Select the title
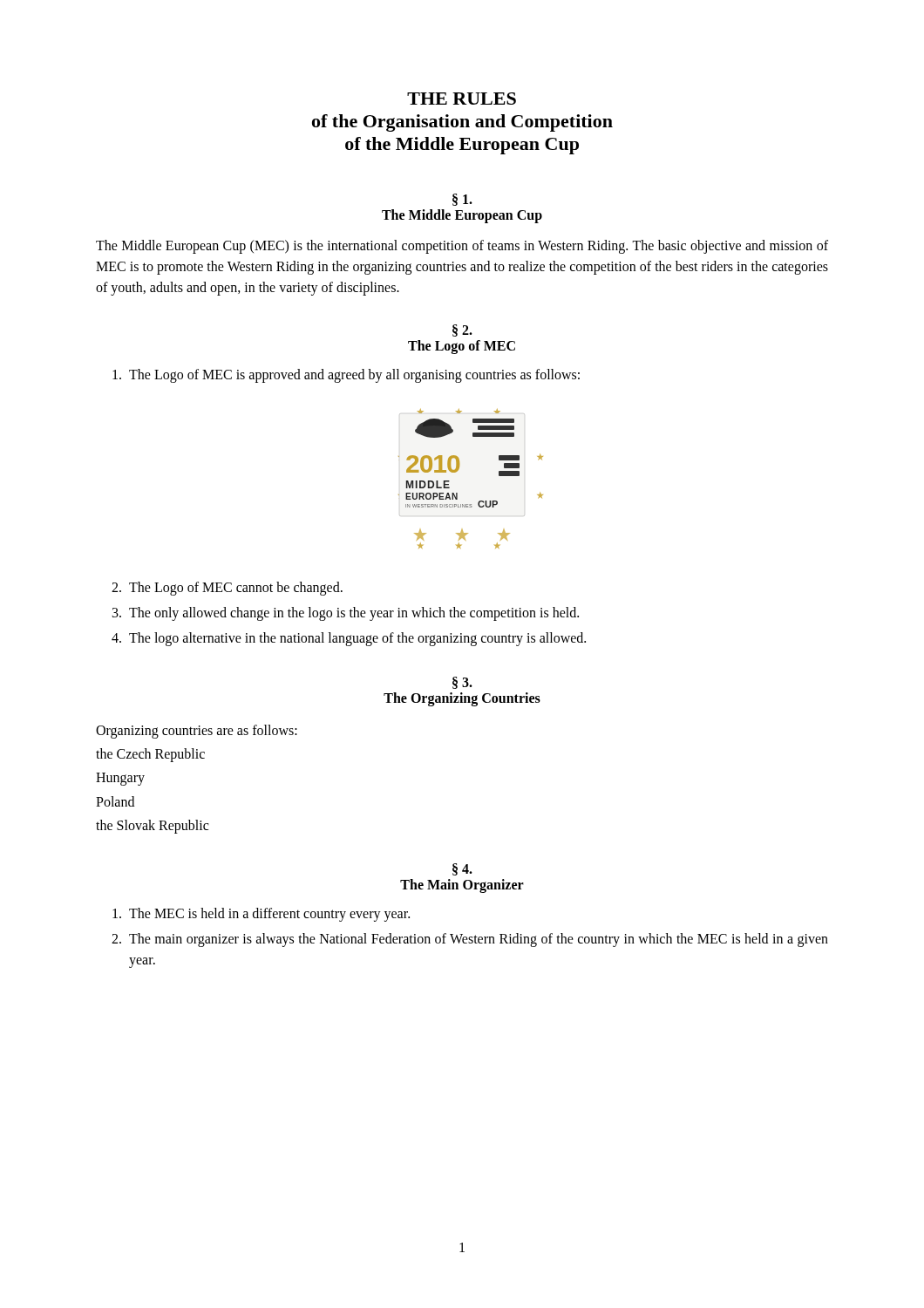The height and width of the screenshot is (1308, 924). tap(462, 121)
